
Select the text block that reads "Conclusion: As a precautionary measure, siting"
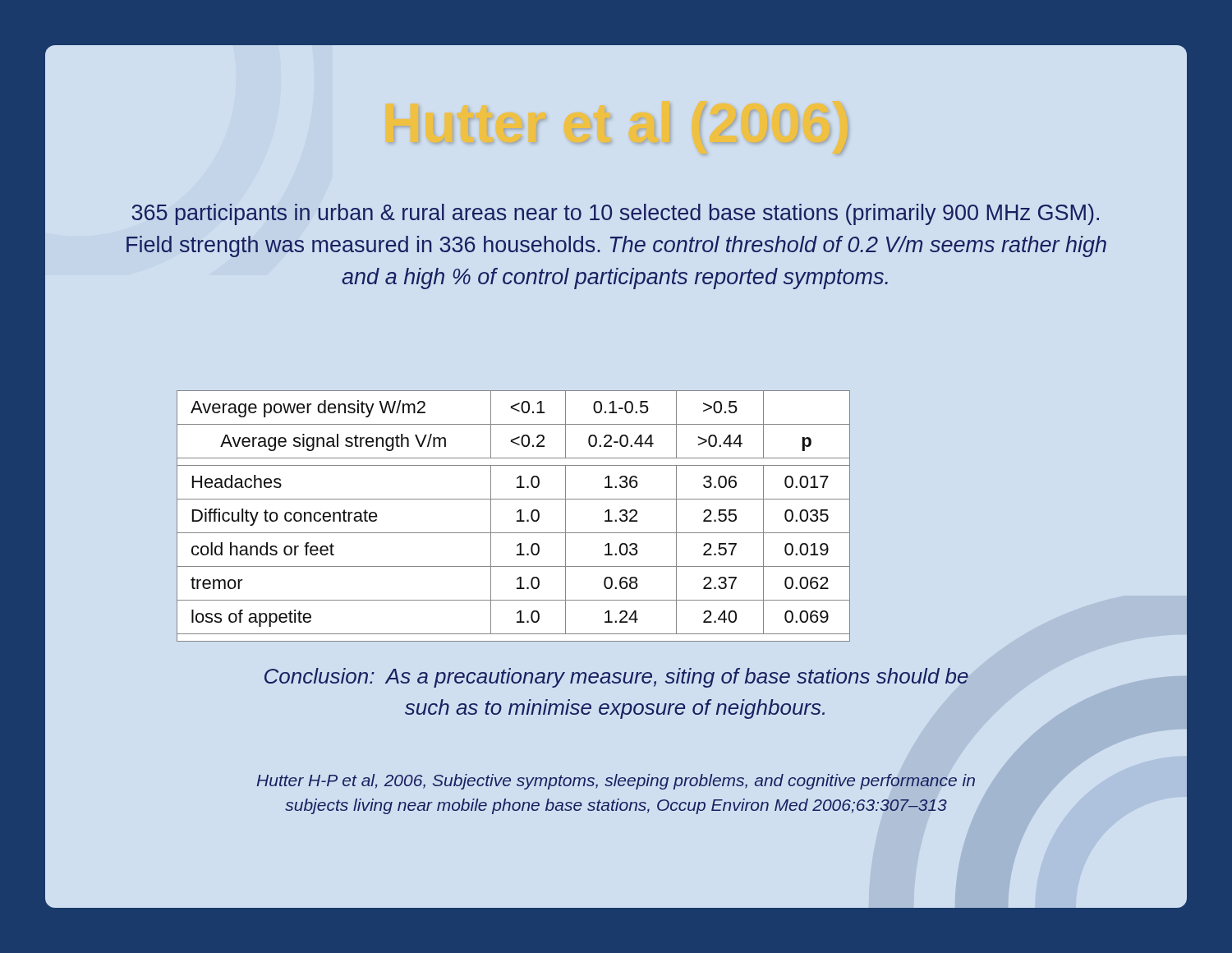pyautogui.click(x=616, y=692)
